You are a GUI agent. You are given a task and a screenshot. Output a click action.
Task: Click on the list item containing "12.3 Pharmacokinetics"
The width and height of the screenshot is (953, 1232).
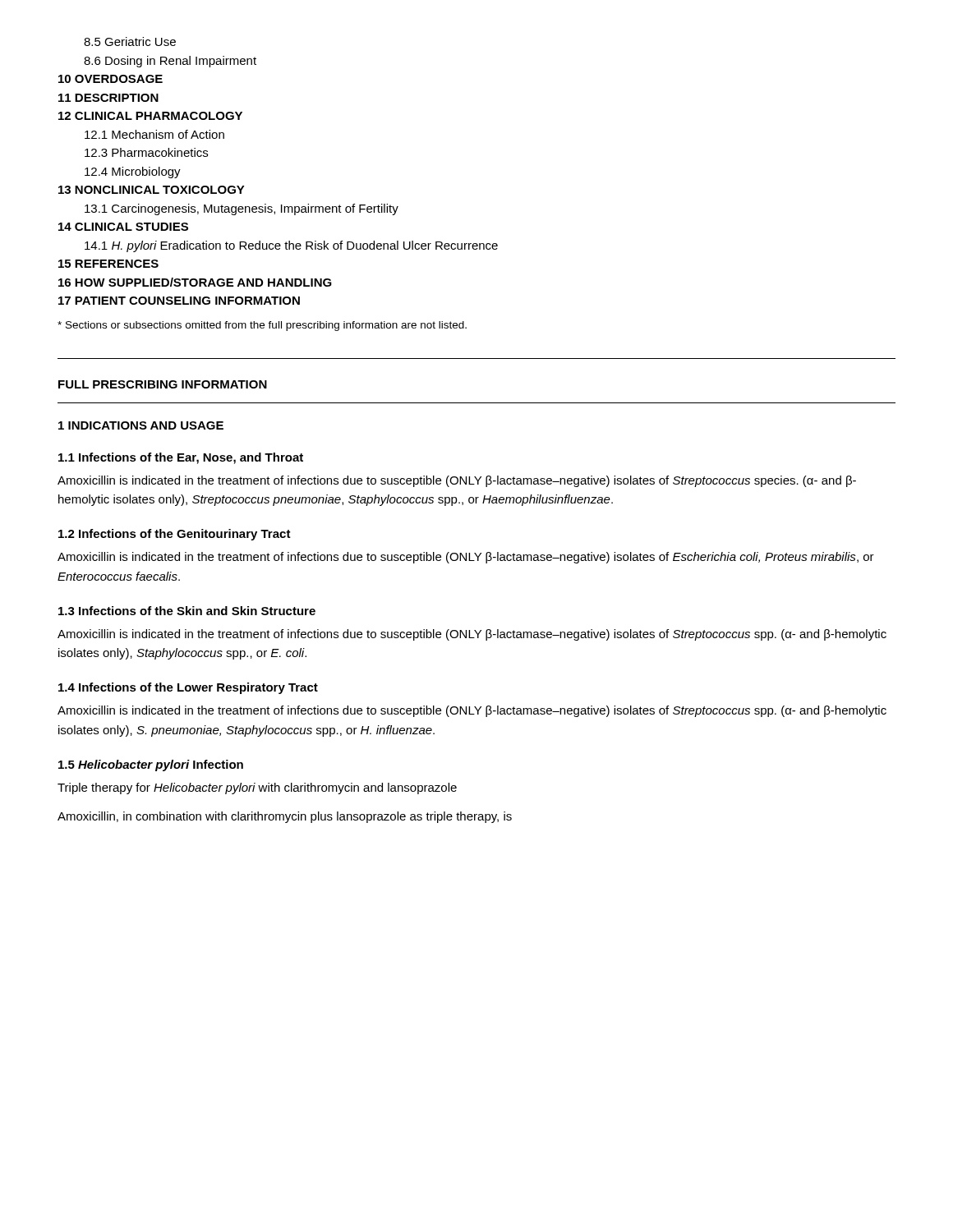pos(146,152)
